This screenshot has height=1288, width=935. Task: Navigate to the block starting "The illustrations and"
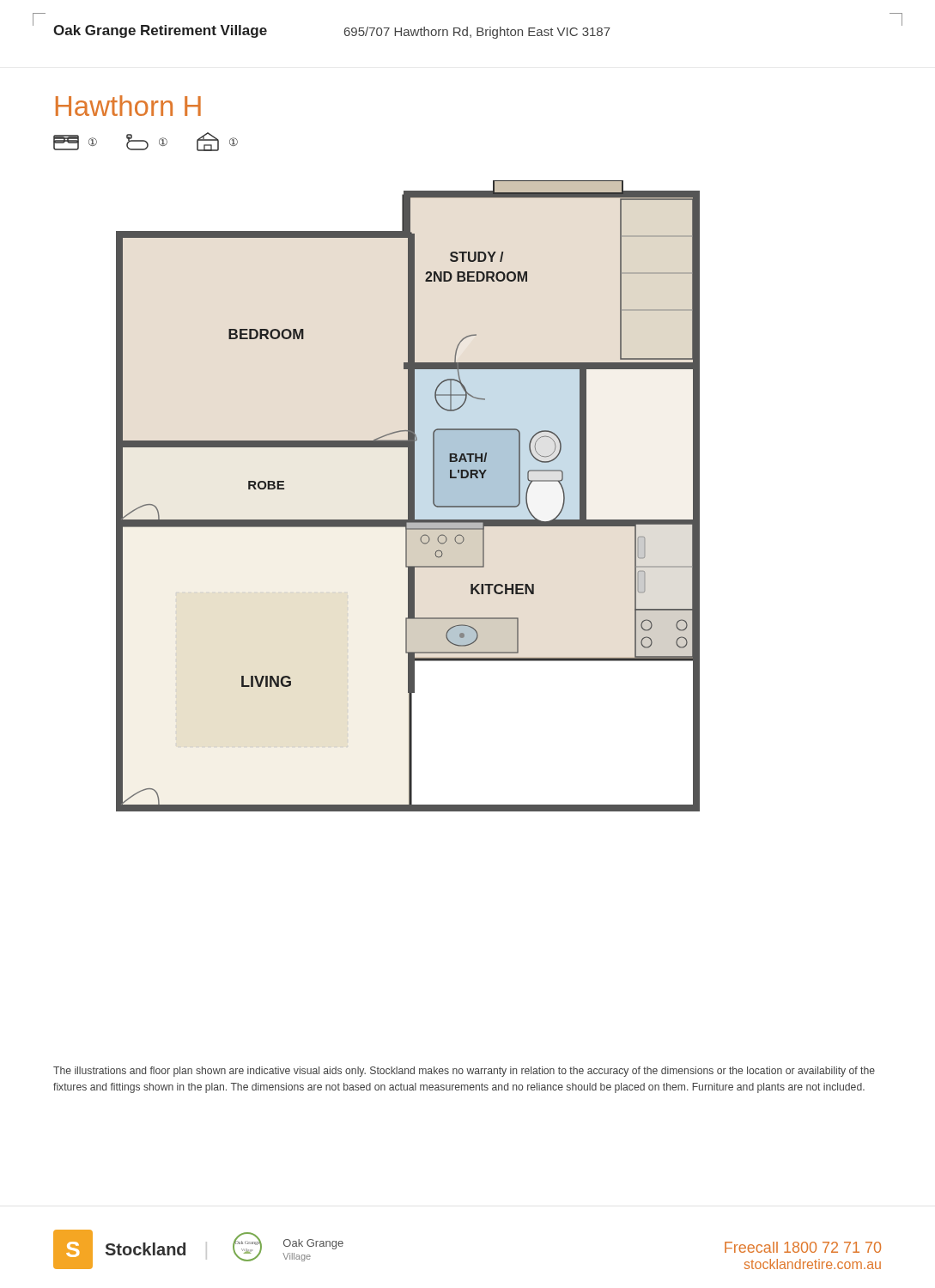click(464, 1079)
